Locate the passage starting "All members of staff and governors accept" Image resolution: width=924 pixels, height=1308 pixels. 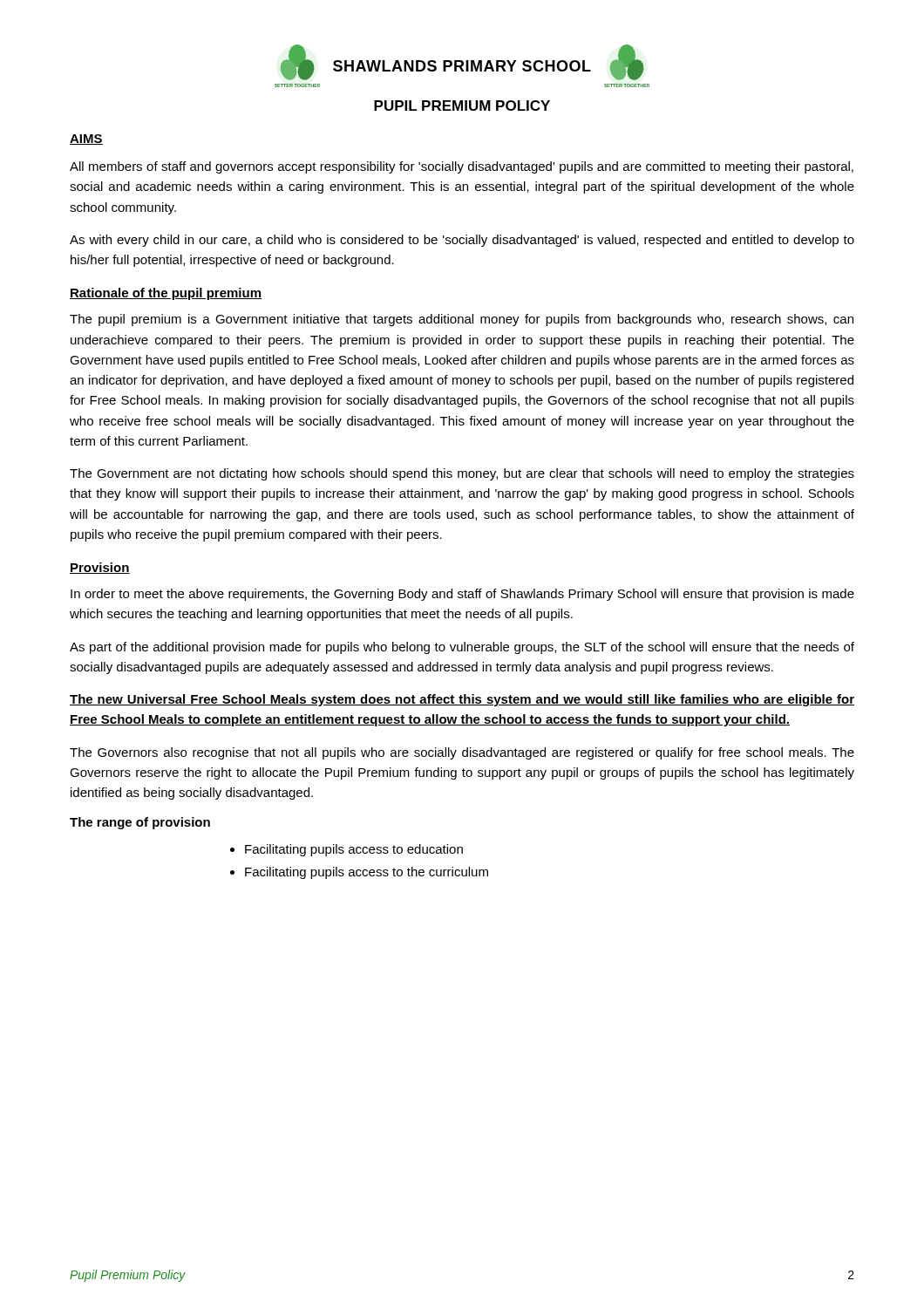coord(462,186)
